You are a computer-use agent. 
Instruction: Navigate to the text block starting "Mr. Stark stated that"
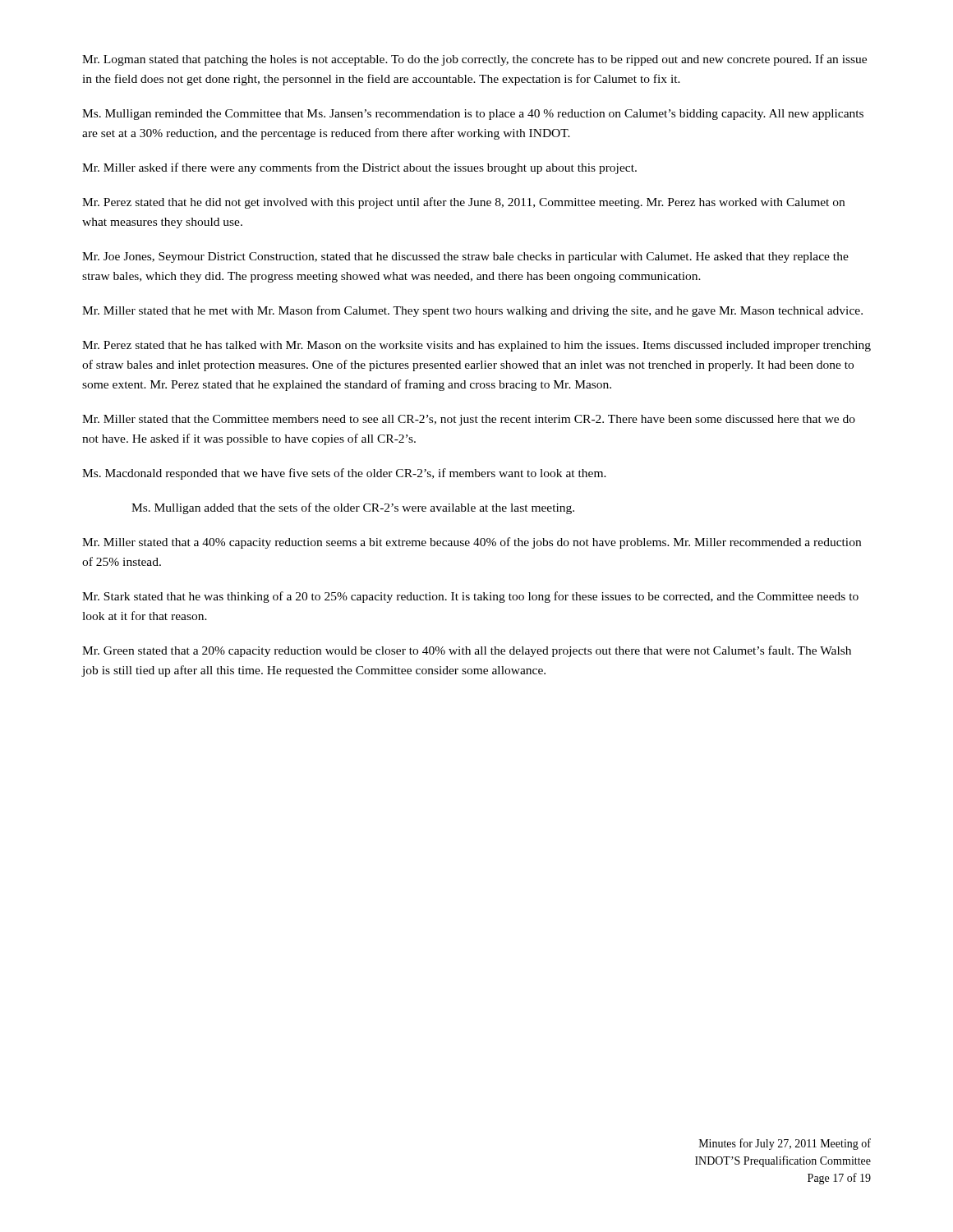(476, 606)
